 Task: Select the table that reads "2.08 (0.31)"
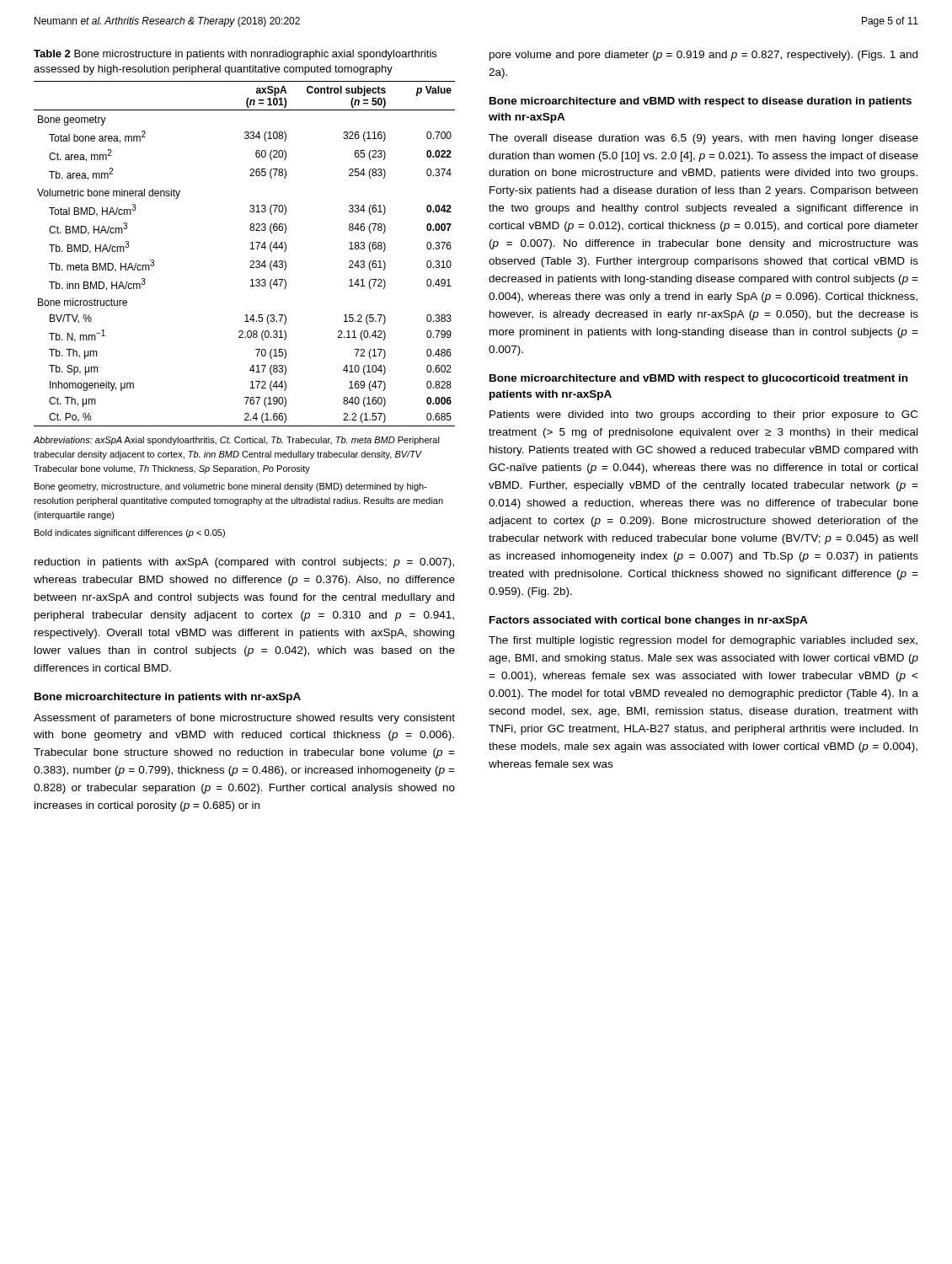click(x=244, y=254)
